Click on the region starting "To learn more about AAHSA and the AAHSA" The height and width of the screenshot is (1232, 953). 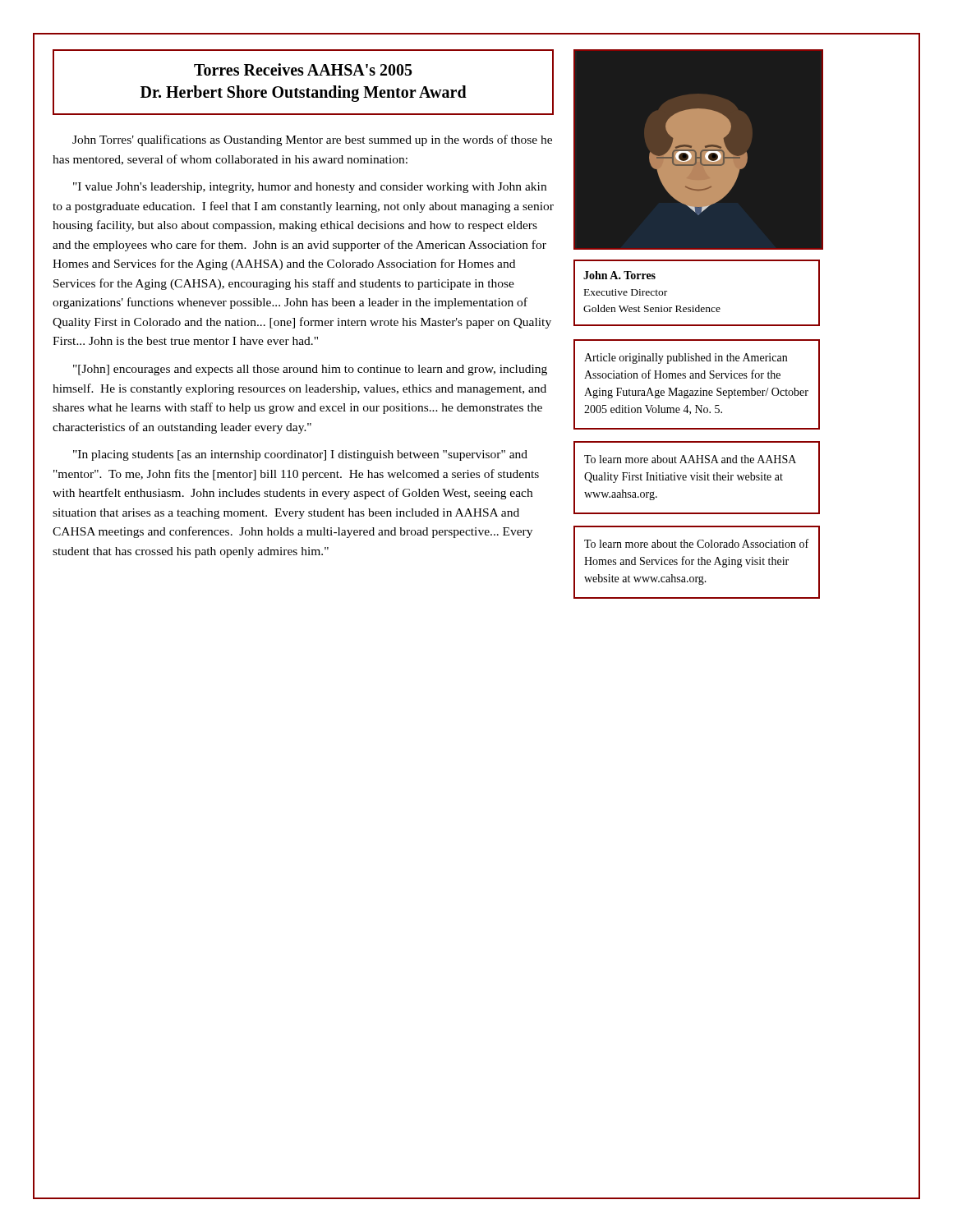coord(690,477)
